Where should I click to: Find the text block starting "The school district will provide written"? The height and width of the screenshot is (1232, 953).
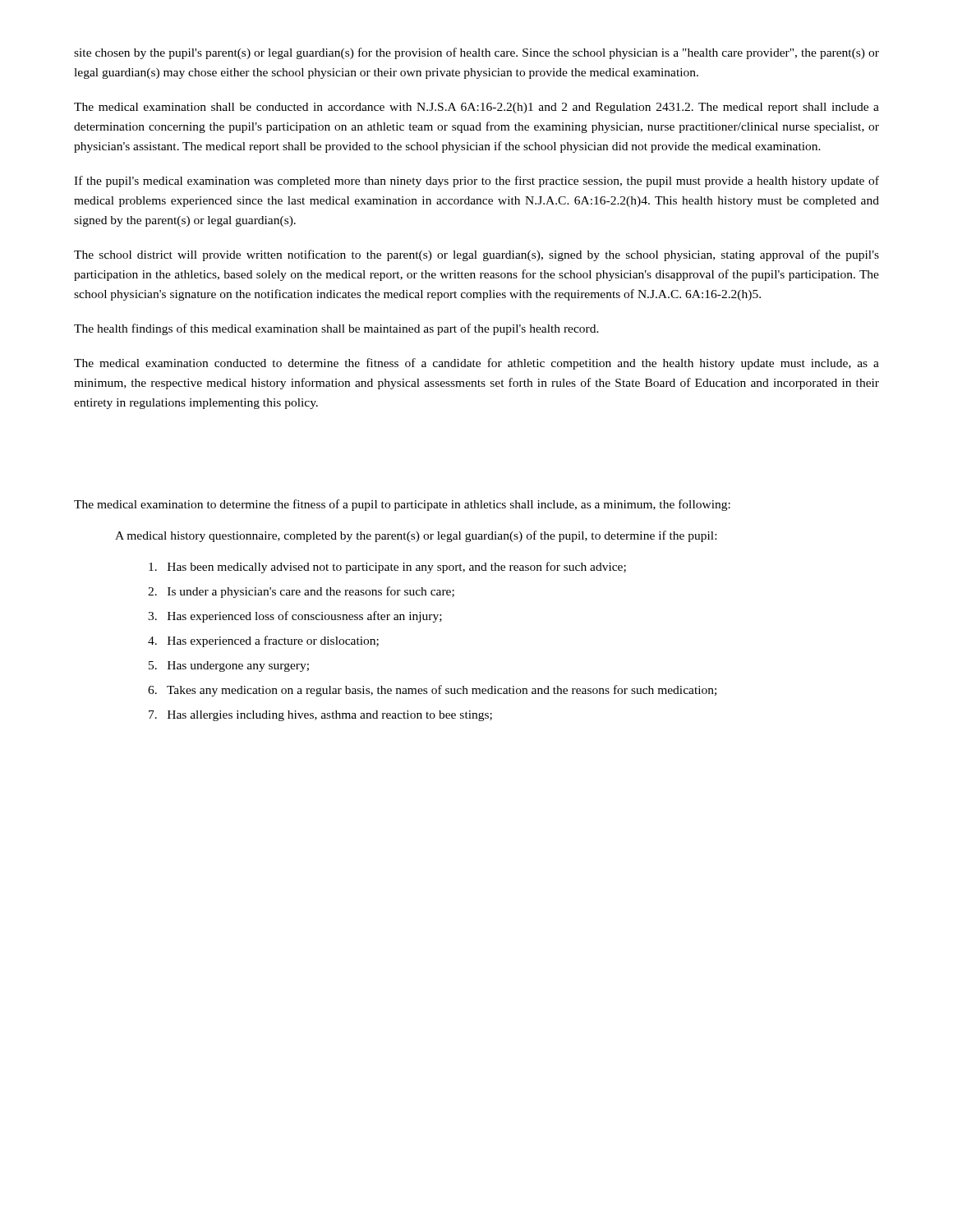point(476,274)
